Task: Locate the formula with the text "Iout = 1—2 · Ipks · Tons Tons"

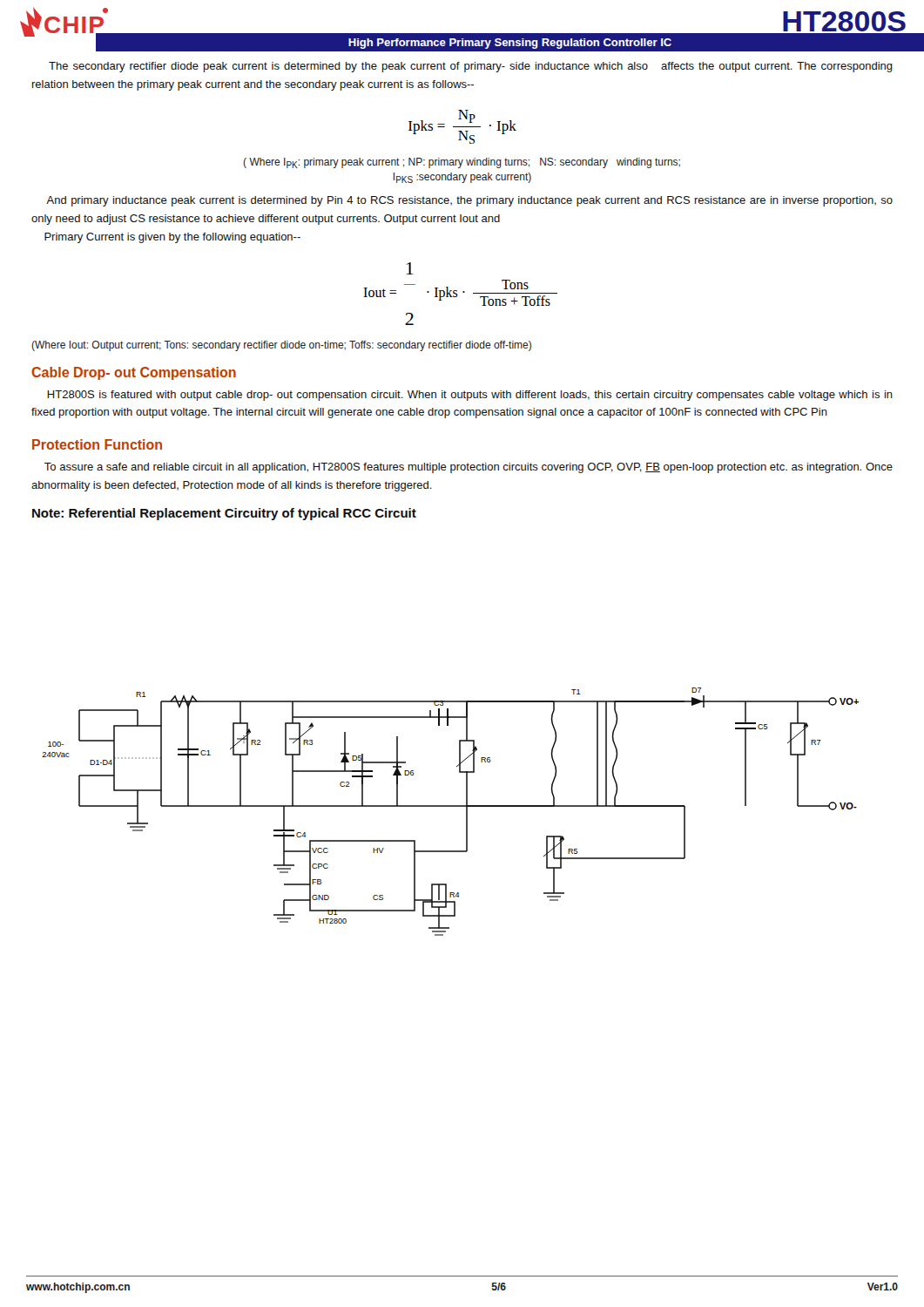Action: [460, 293]
